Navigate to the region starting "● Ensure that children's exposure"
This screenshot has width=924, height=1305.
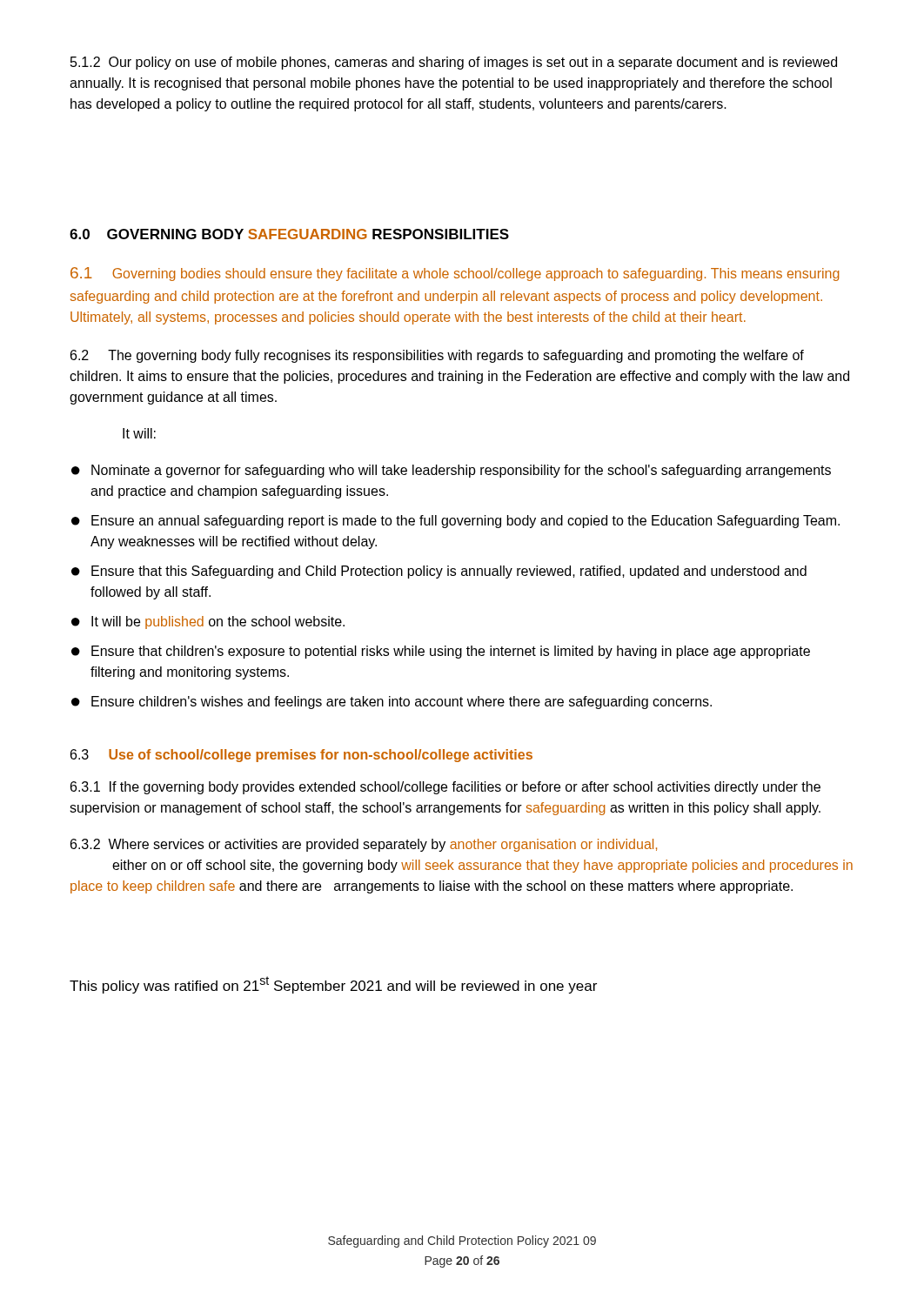(462, 662)
